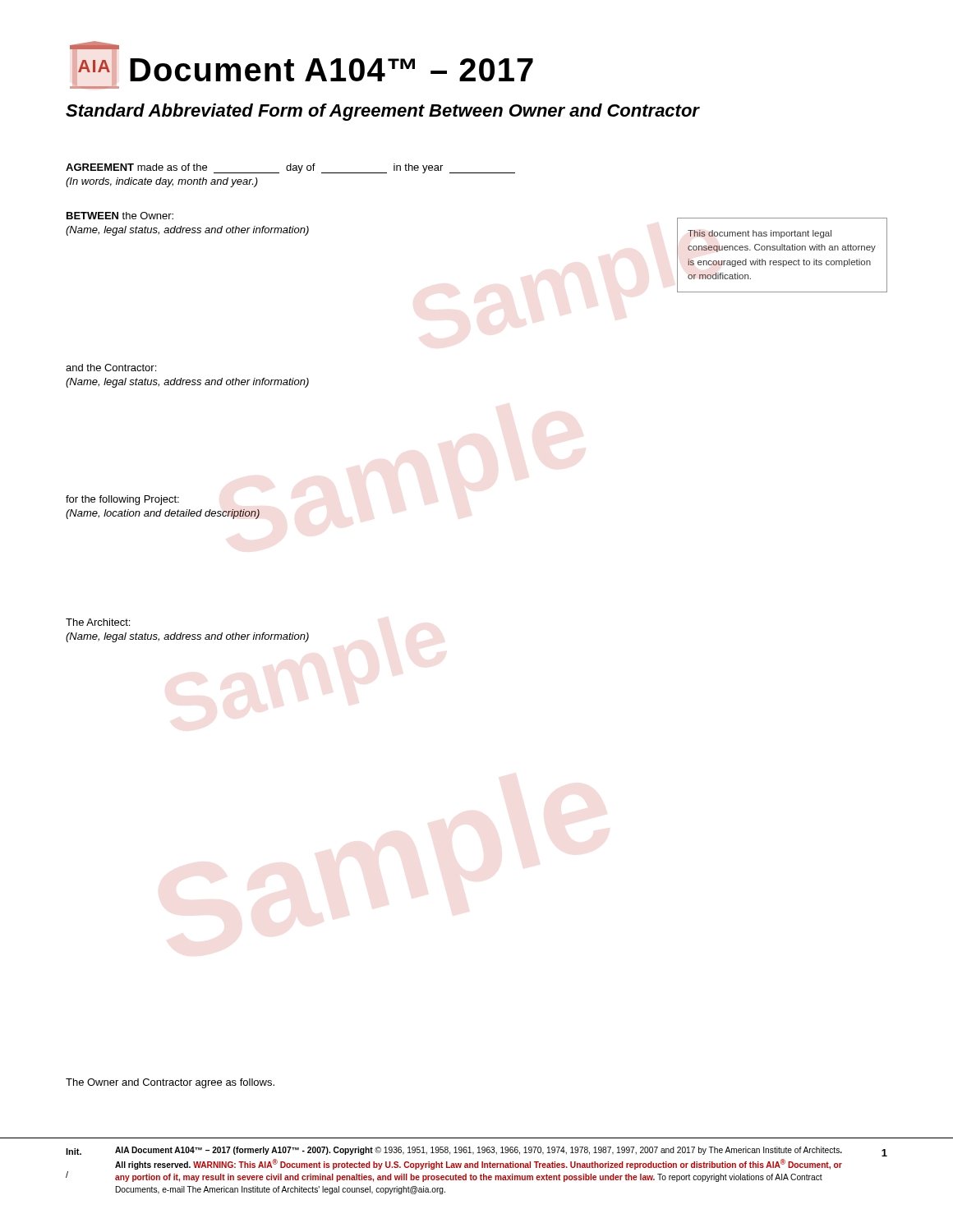
Task: Select the title that says "AIA Document A104™ – 2017"
Action: [300, 70]
